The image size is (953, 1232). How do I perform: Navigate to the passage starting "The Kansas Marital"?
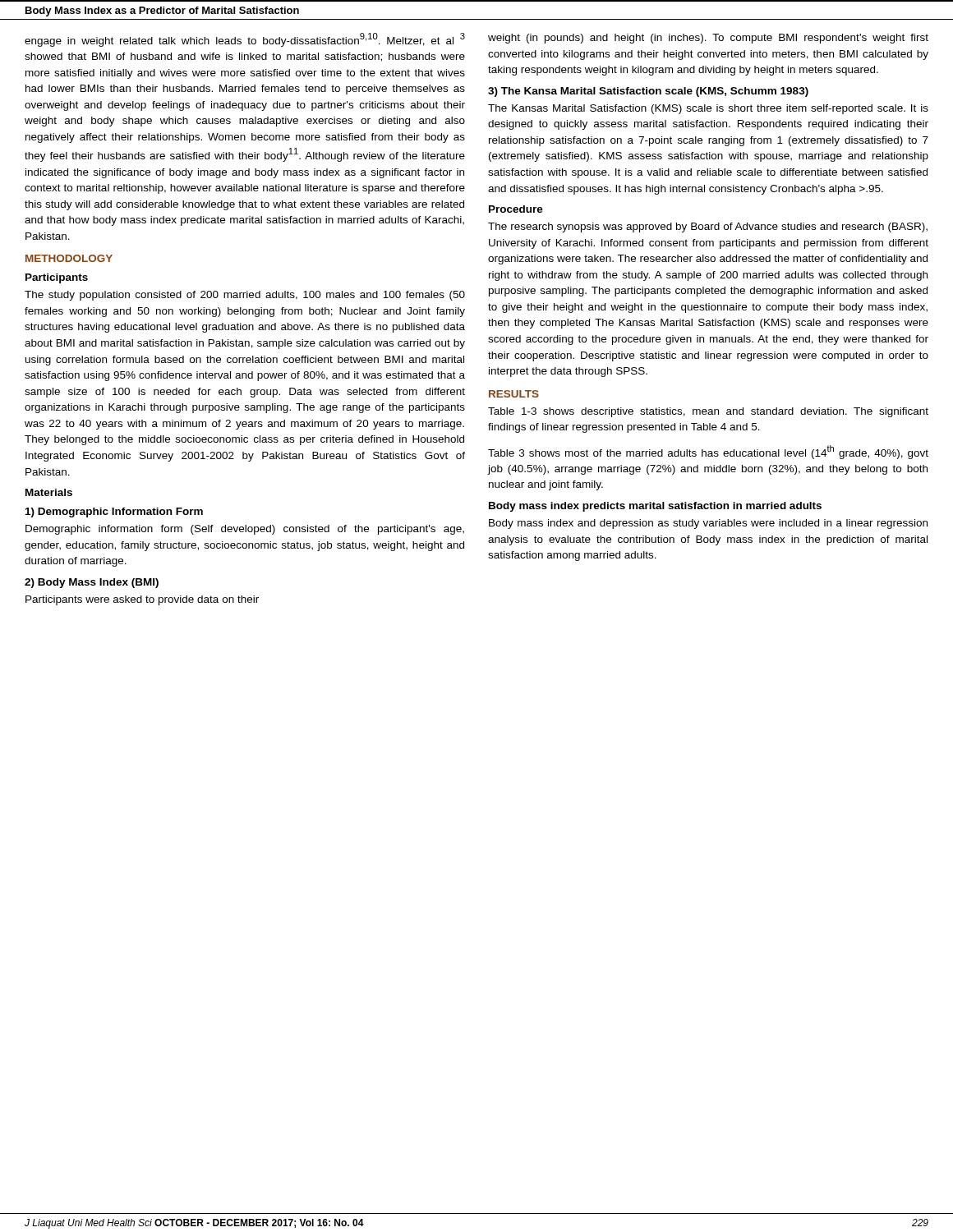pos(708,148)
